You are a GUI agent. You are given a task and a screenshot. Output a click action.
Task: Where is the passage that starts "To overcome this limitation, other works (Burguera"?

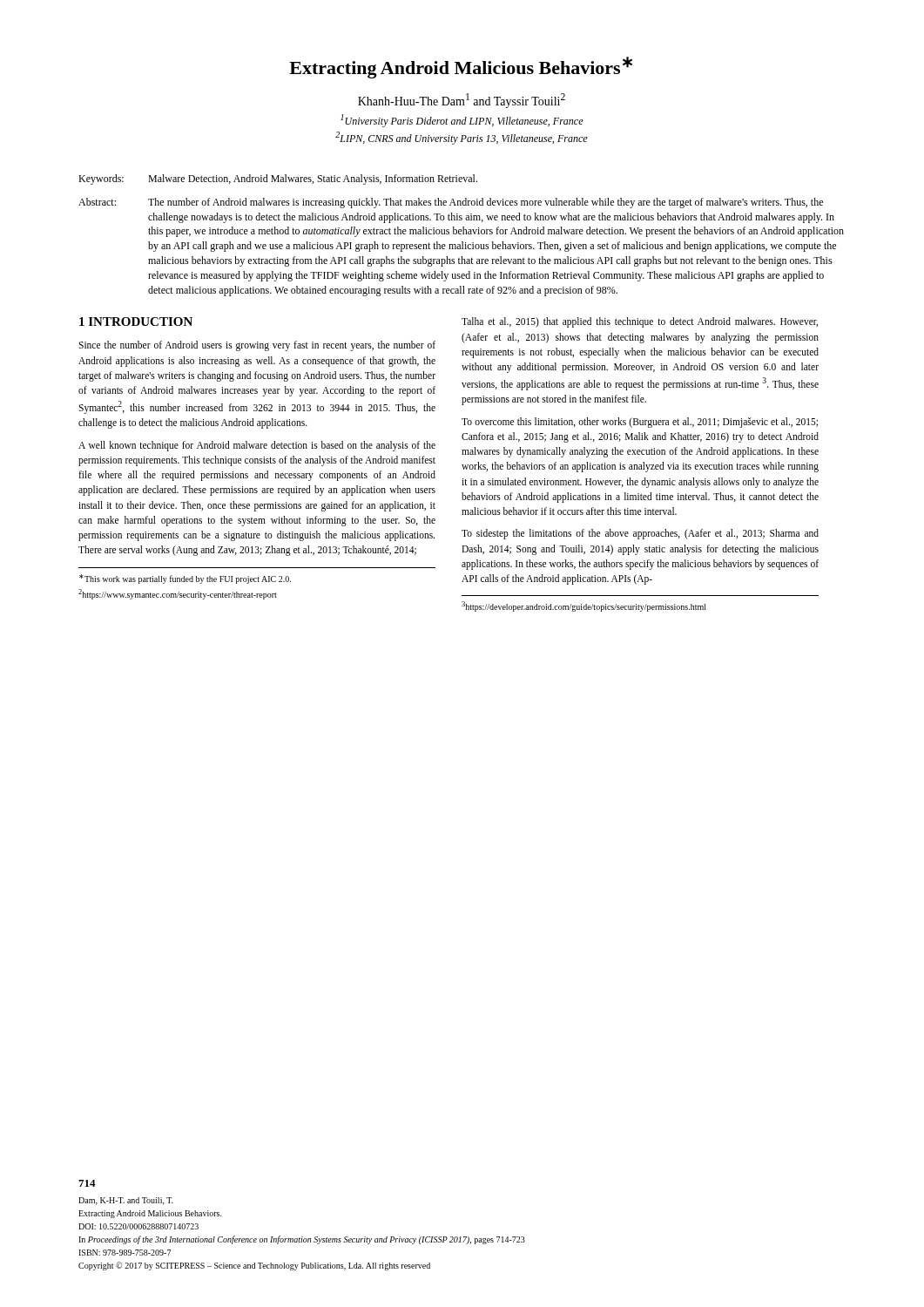[x=640, y=467]
